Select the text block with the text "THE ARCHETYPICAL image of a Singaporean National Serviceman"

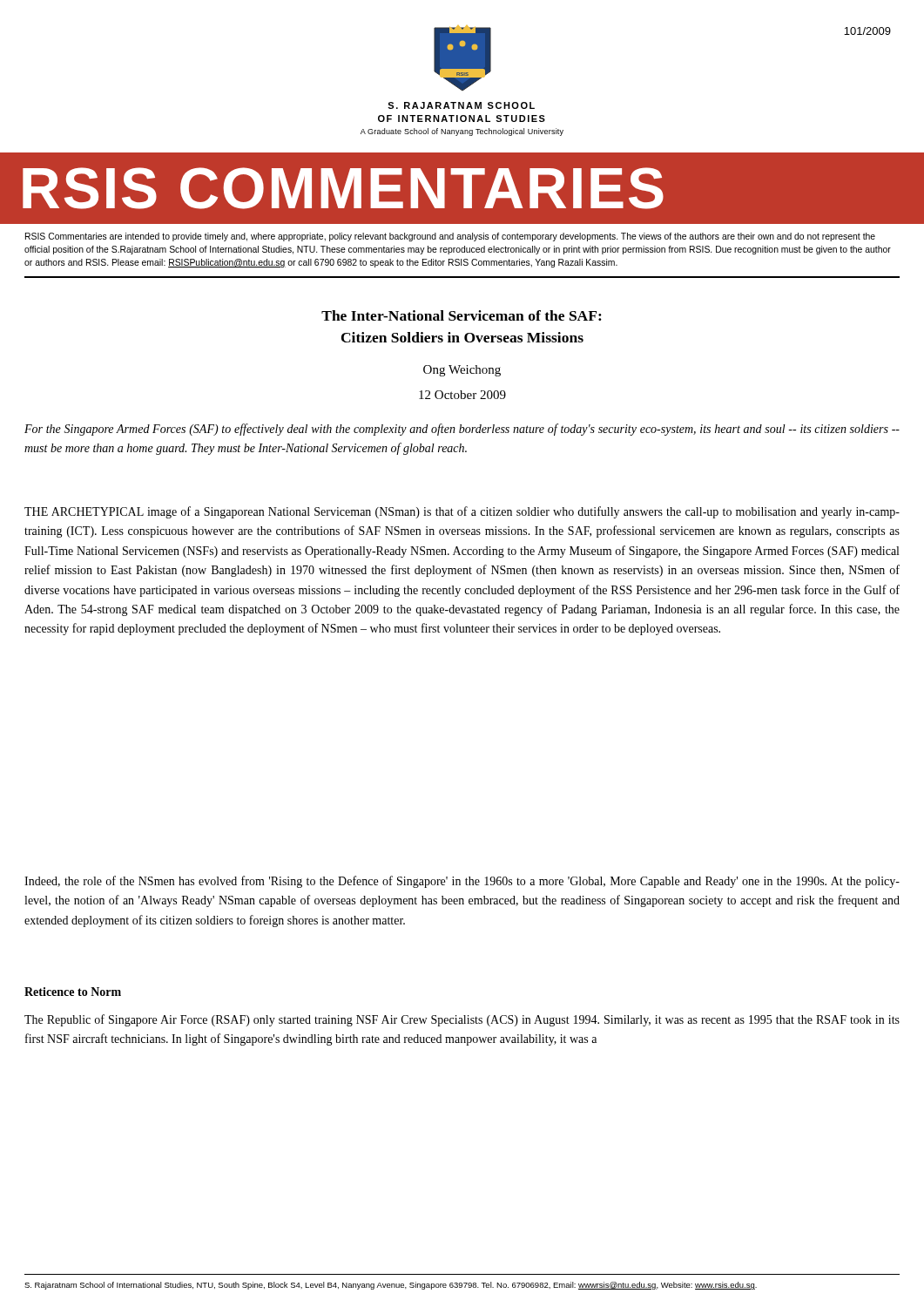[462, 570]
